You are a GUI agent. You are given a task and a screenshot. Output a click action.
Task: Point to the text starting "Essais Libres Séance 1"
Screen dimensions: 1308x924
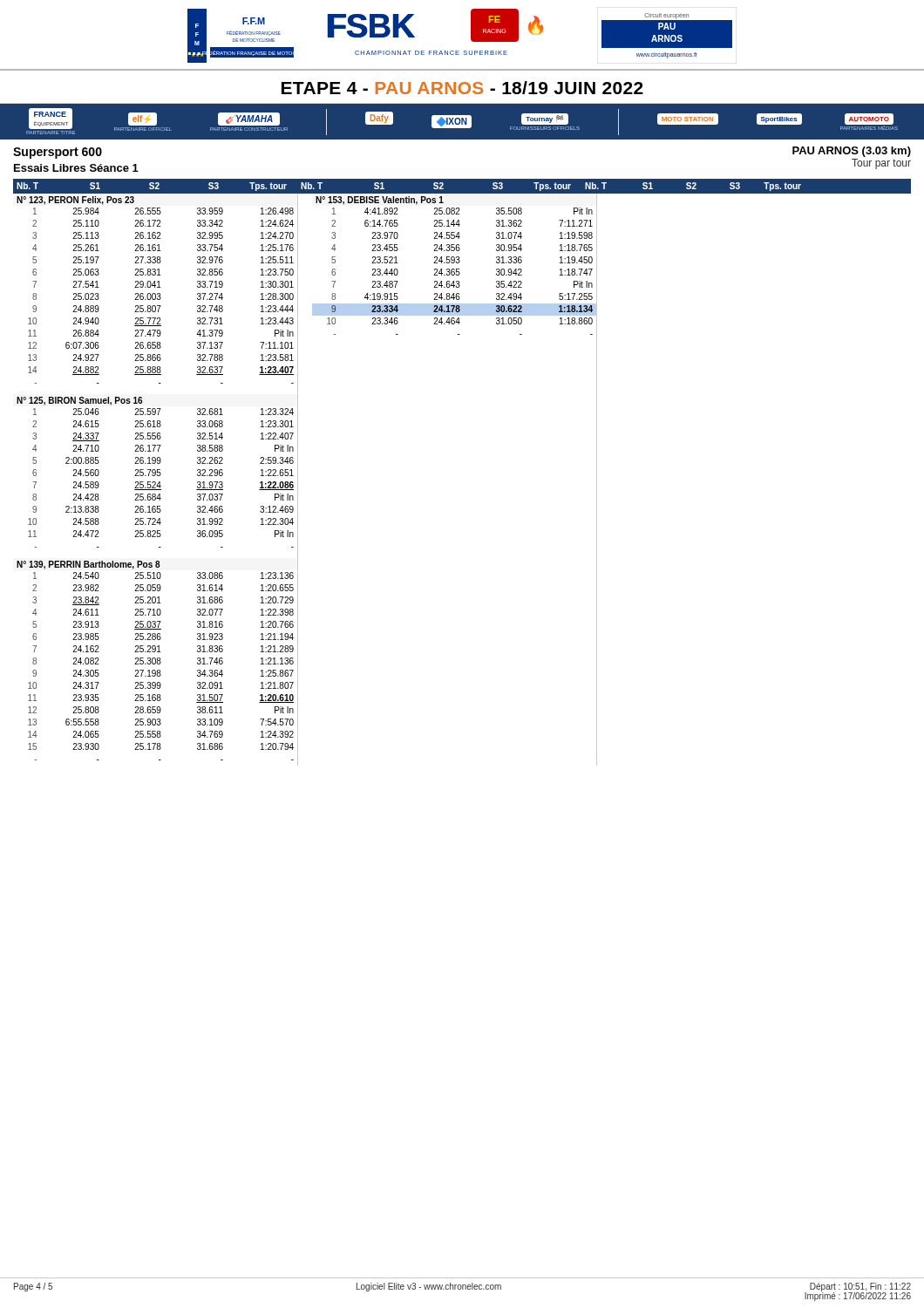tap(76, 168)
